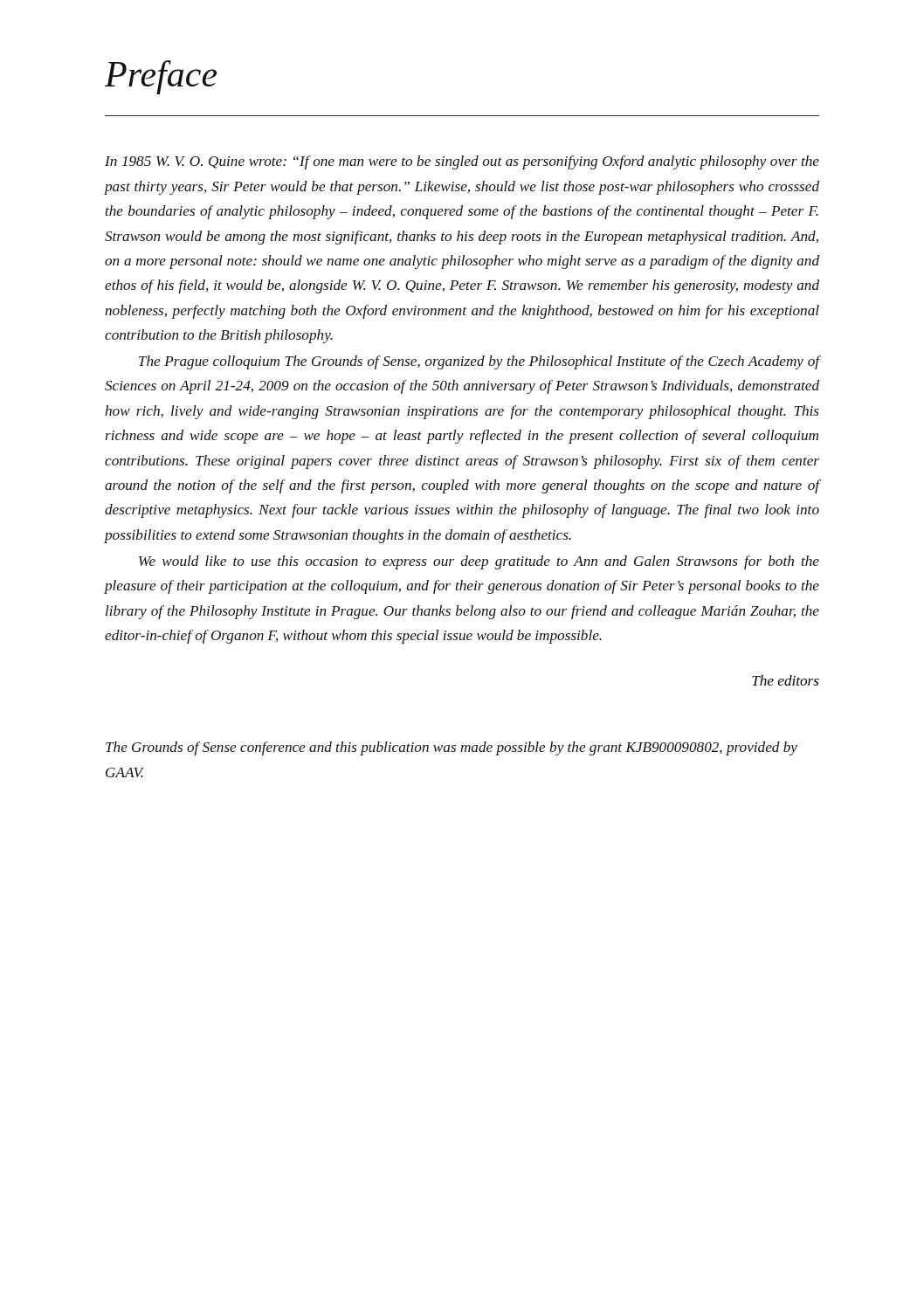Select the text with the text "The editors"
The height and width of the screenshot is (1310, 924).
785,681
